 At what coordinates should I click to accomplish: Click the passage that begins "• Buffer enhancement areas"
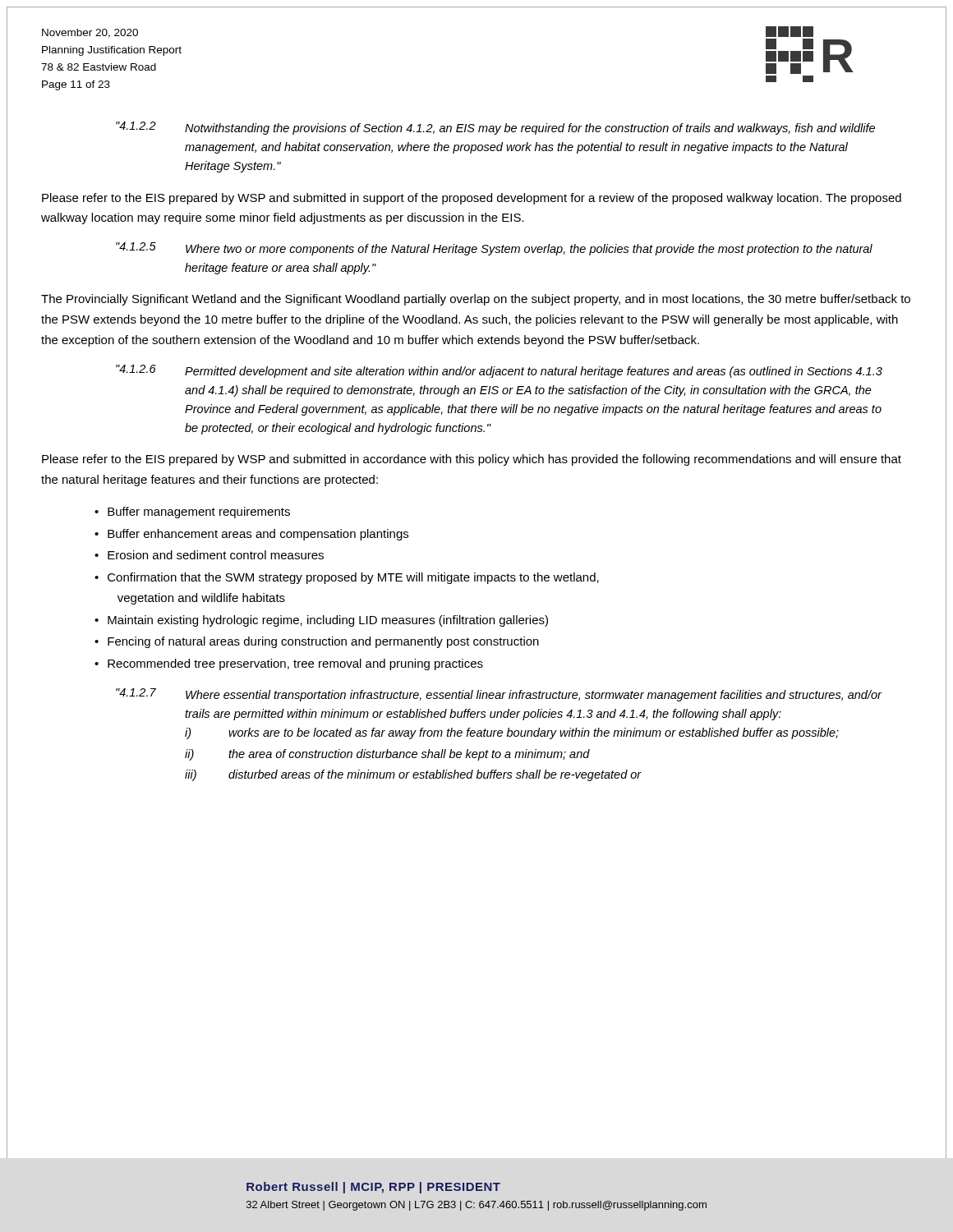click(252, 534)
